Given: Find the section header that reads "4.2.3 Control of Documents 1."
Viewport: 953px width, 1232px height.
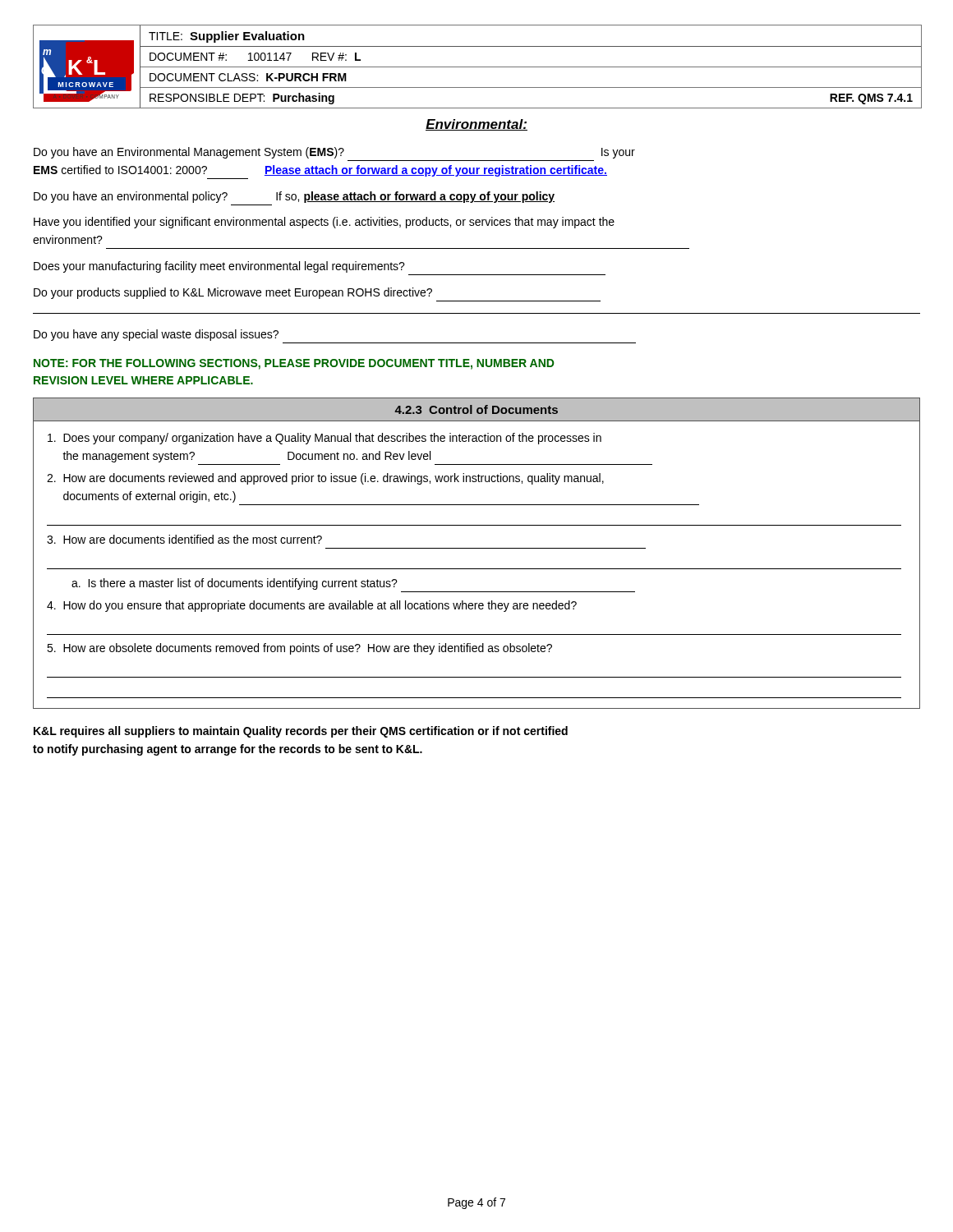Looking at the screenshot, I should (x=476, y=553).
